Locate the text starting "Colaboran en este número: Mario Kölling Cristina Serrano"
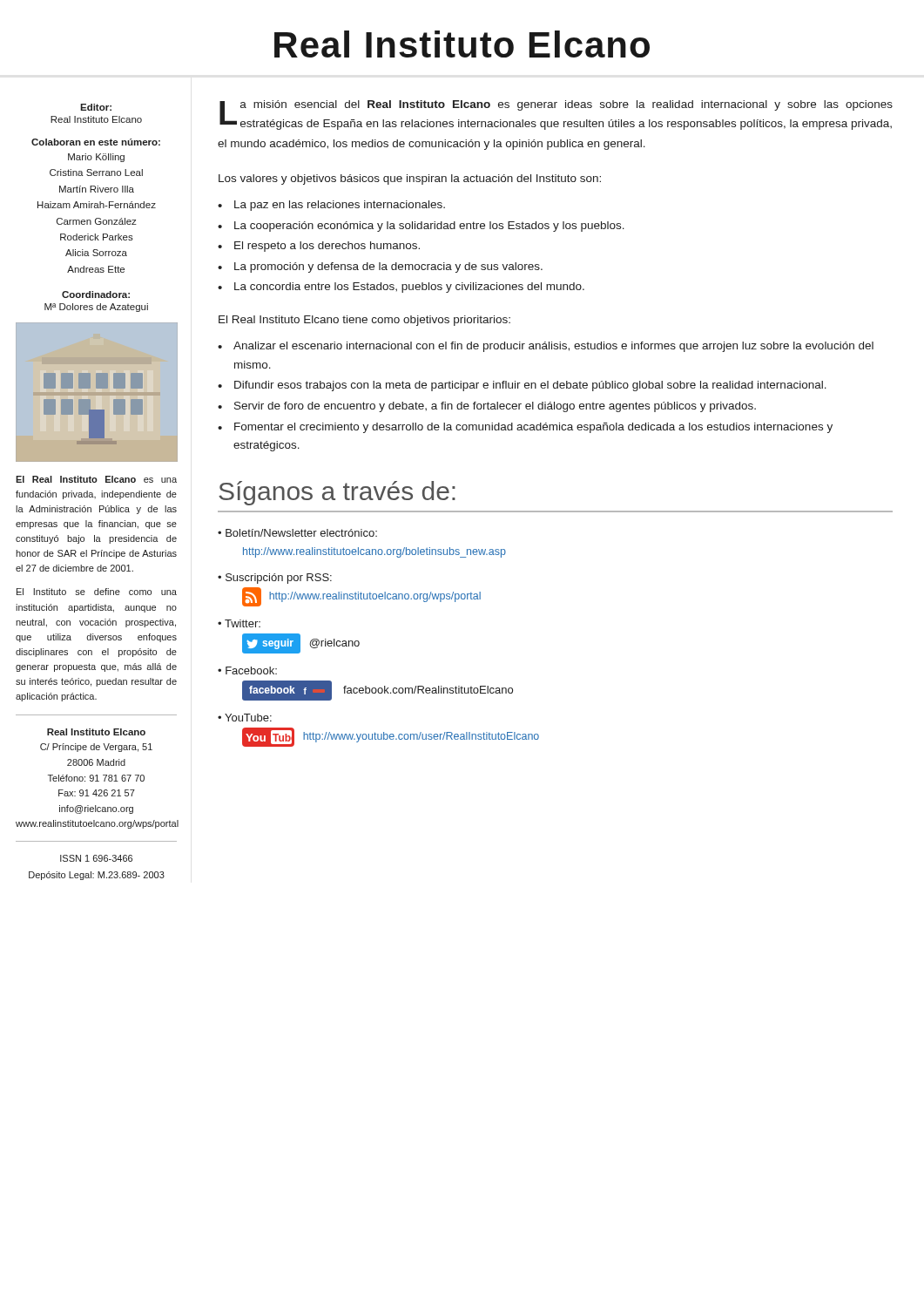924x1307 pixels. coord(96,207)
